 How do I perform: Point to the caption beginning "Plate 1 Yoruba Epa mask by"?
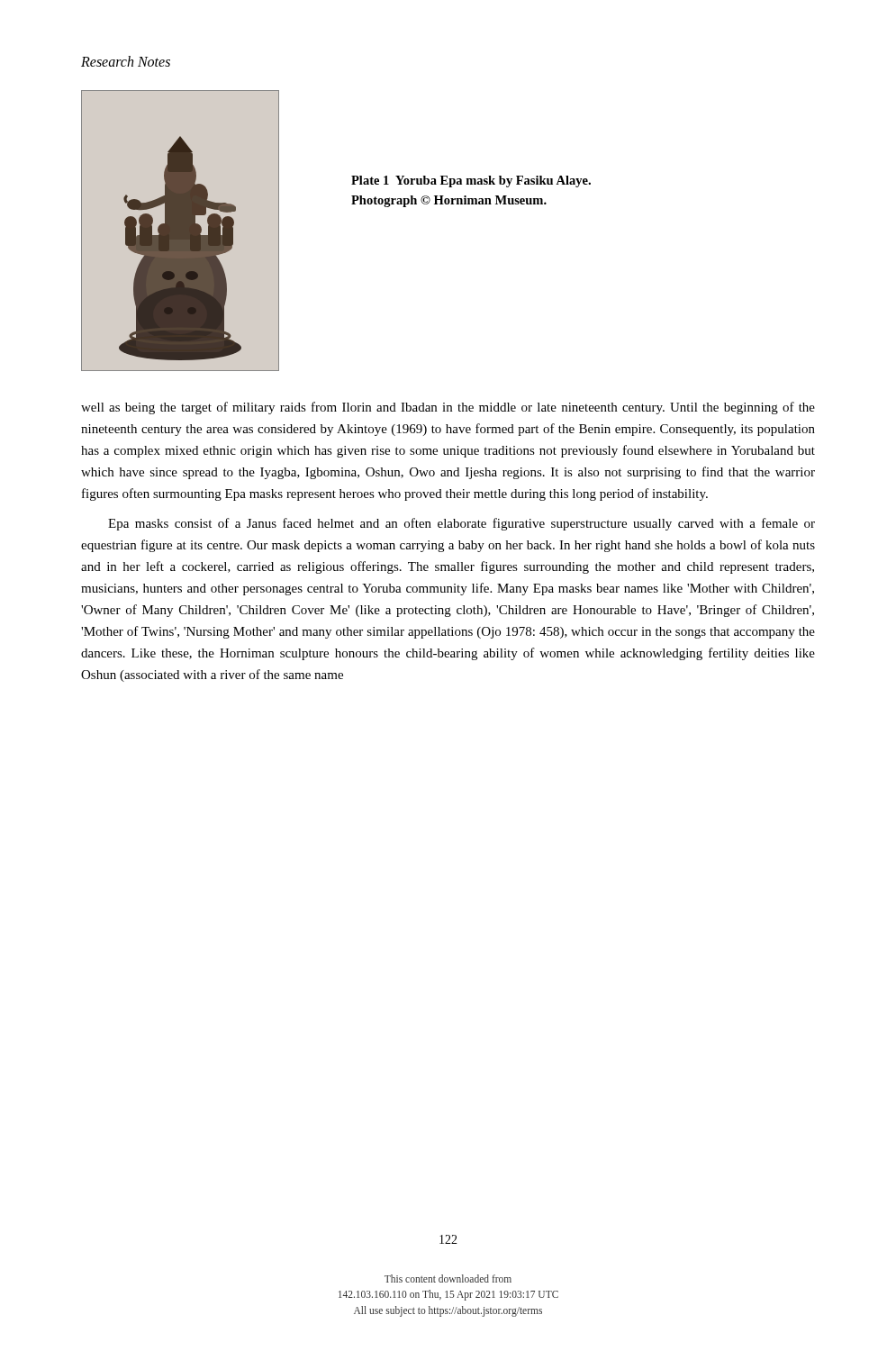pyautogui.click(x=471, y=190)
